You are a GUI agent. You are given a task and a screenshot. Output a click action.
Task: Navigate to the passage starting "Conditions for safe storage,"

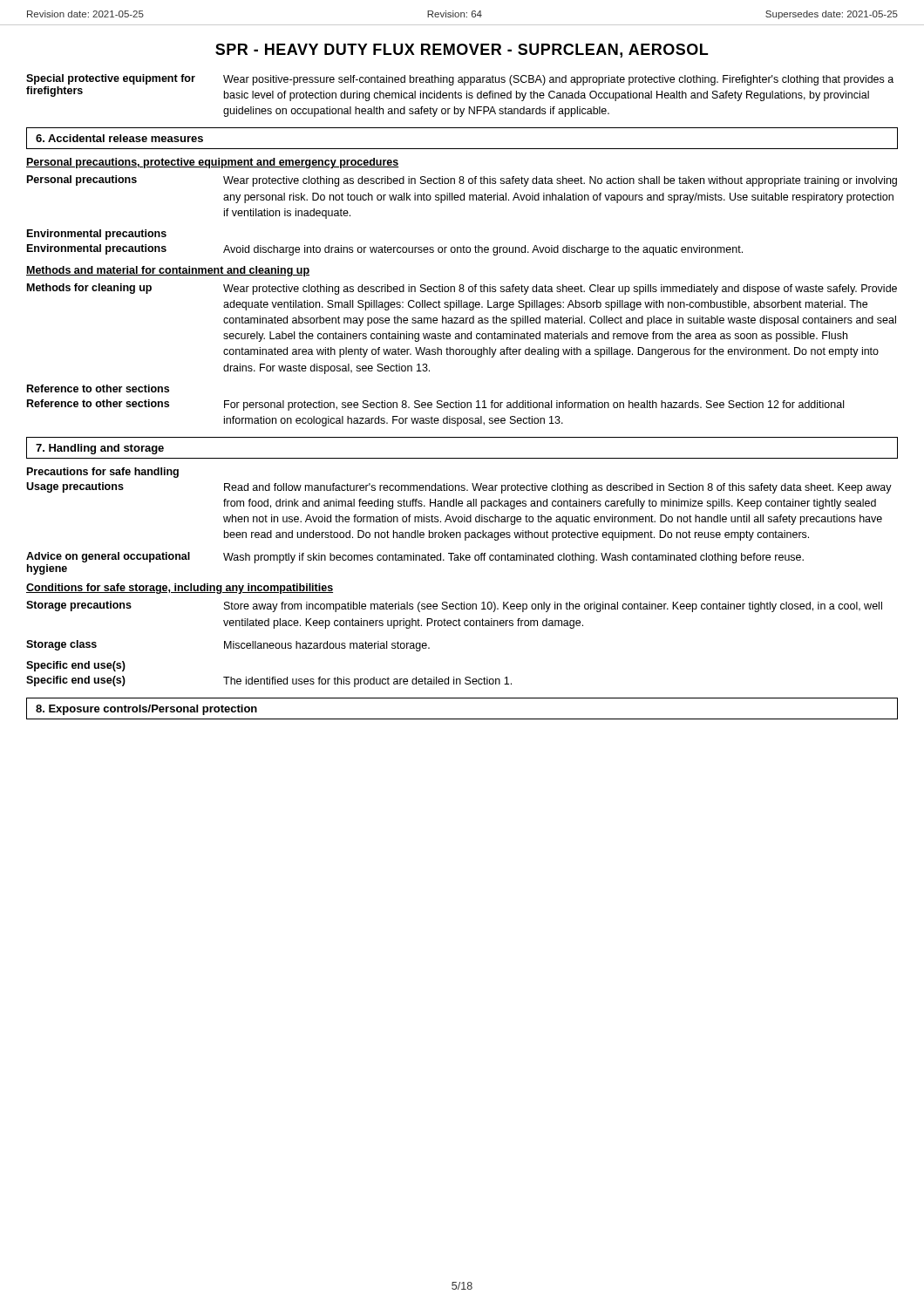[x=180, y=588]
